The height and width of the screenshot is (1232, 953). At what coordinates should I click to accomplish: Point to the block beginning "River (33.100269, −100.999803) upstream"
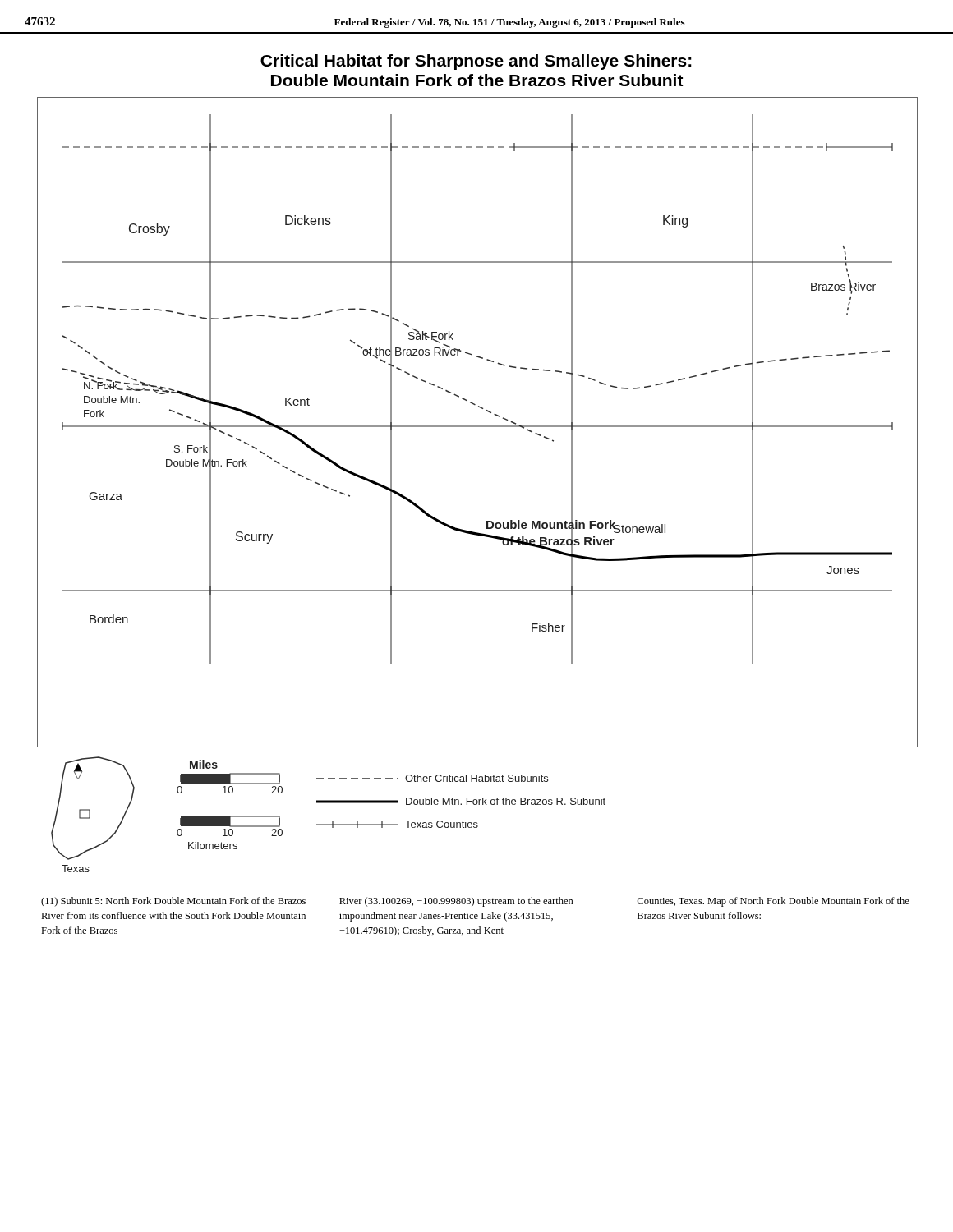pyautogui.click(x=456, y=916)
